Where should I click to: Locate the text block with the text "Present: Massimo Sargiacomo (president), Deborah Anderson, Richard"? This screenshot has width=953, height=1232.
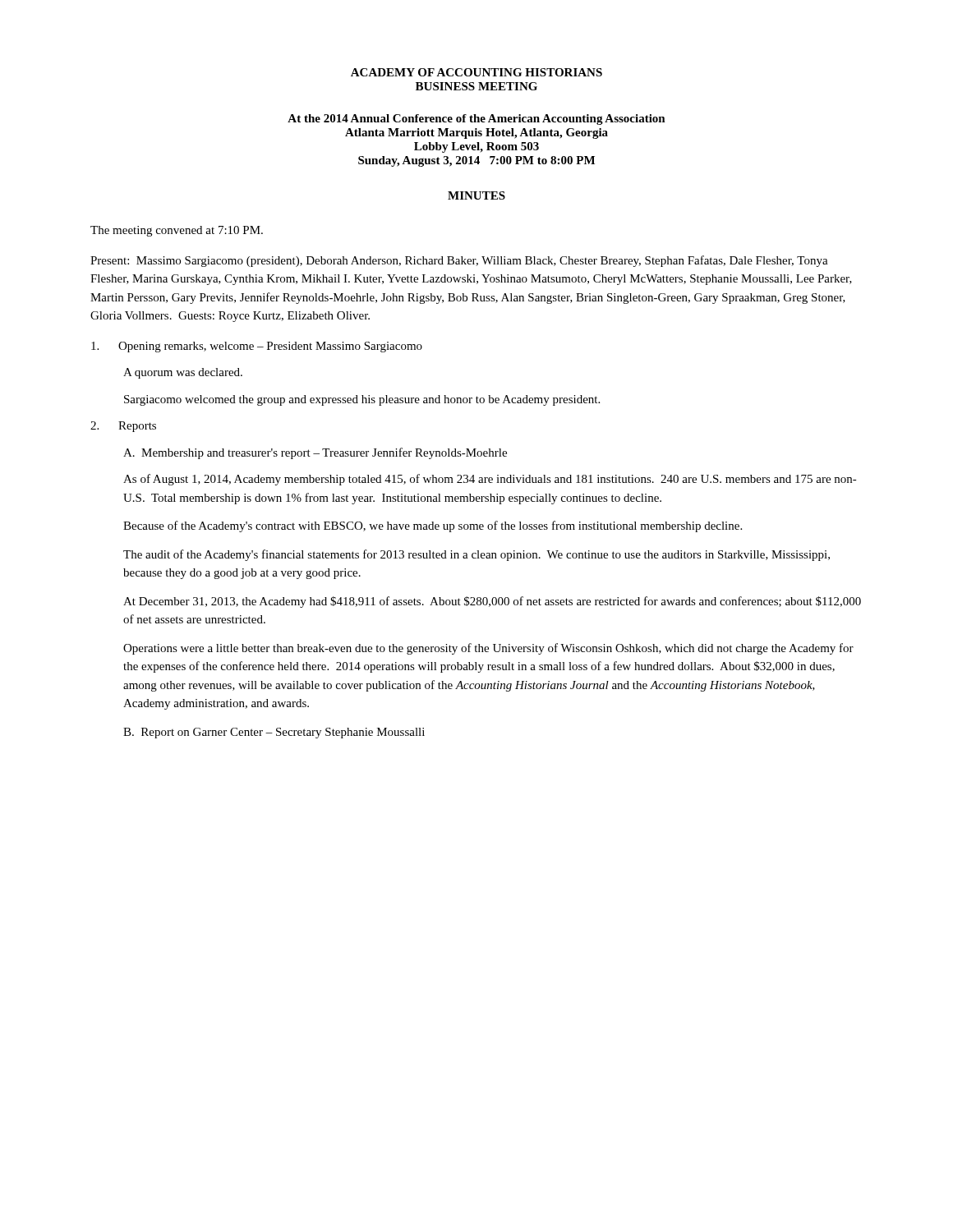point(471,288)
